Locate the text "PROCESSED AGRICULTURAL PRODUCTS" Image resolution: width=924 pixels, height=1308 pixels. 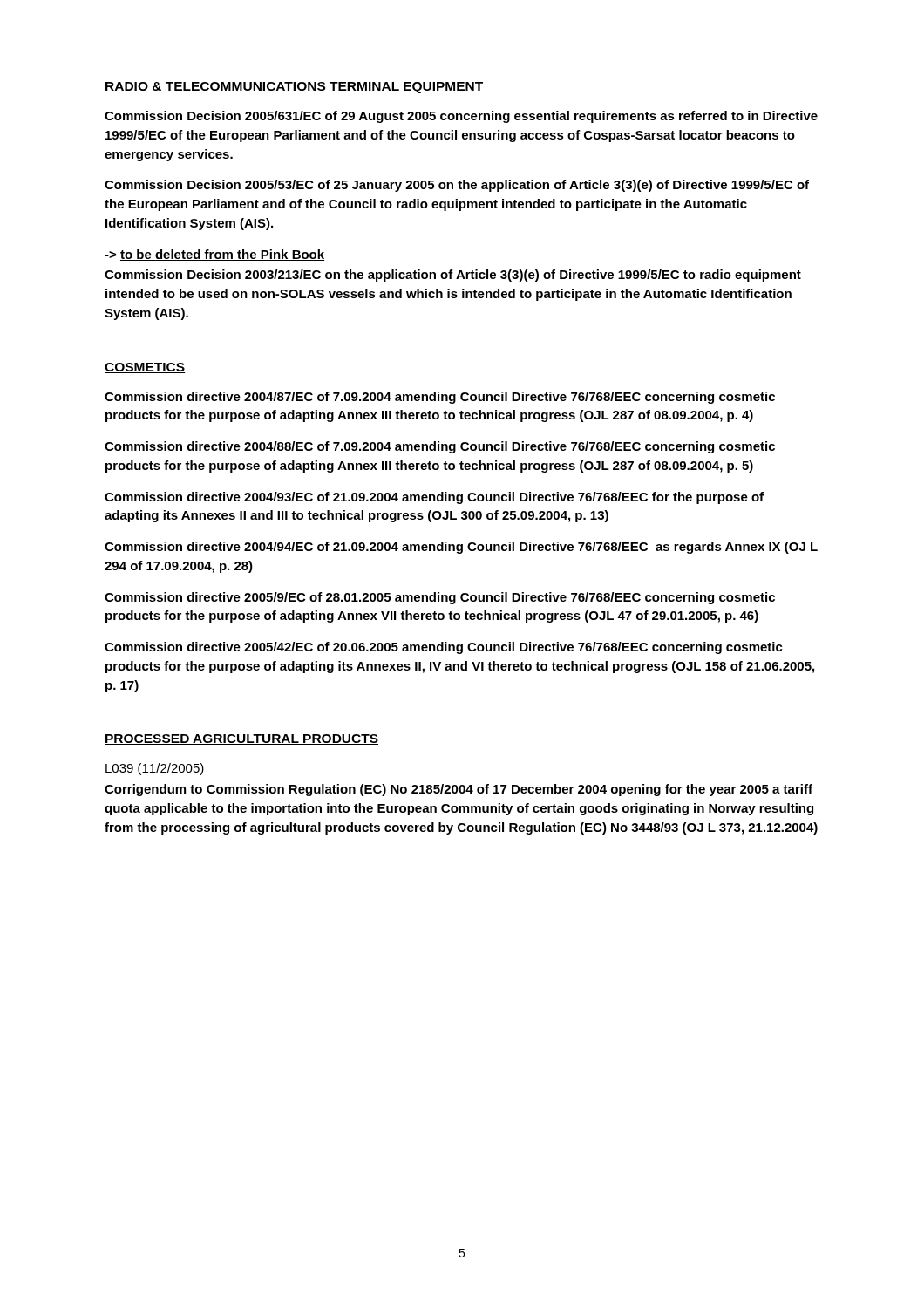[241, 738]
